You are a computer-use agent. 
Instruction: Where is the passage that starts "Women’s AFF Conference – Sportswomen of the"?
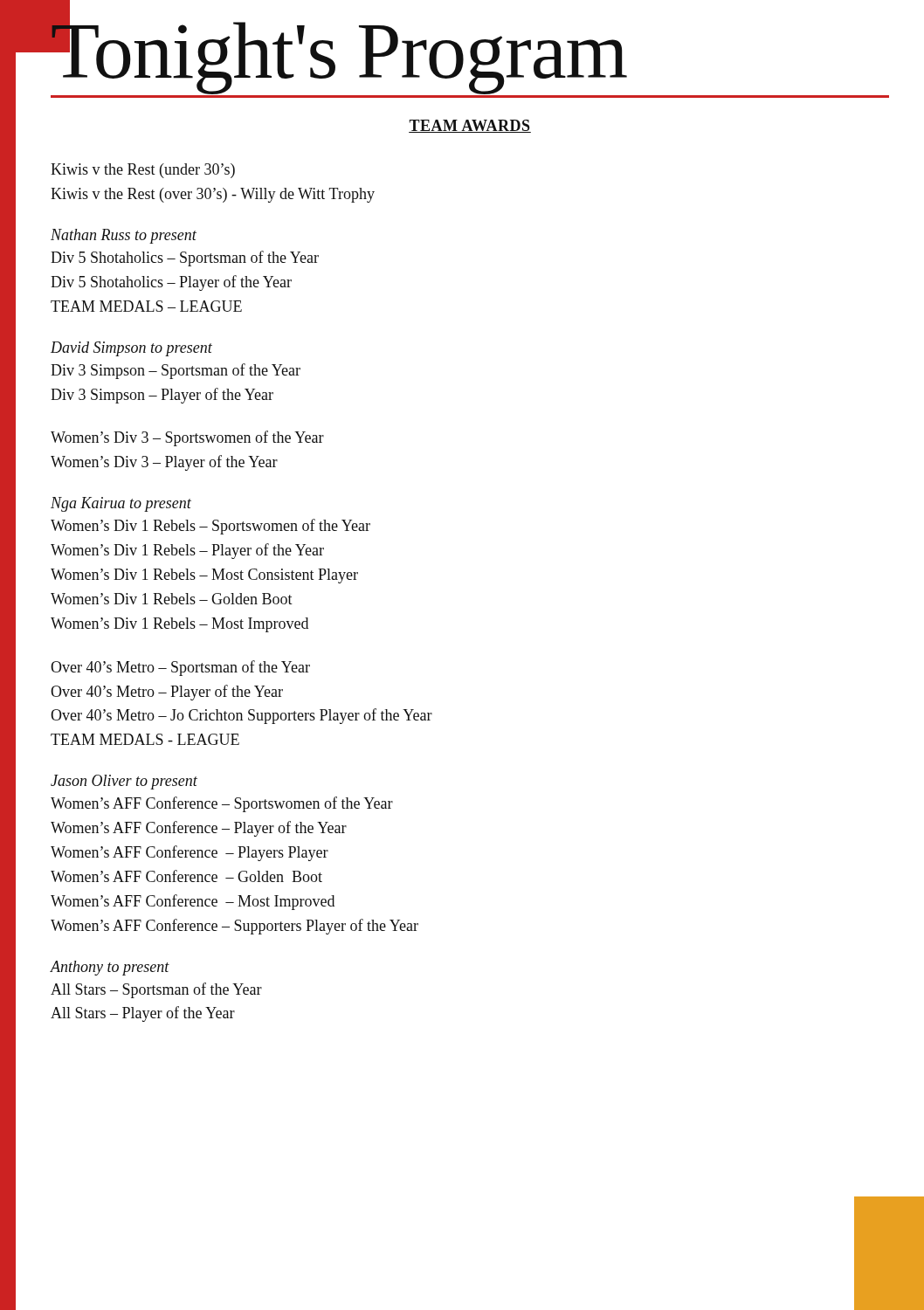pos(222,804)
